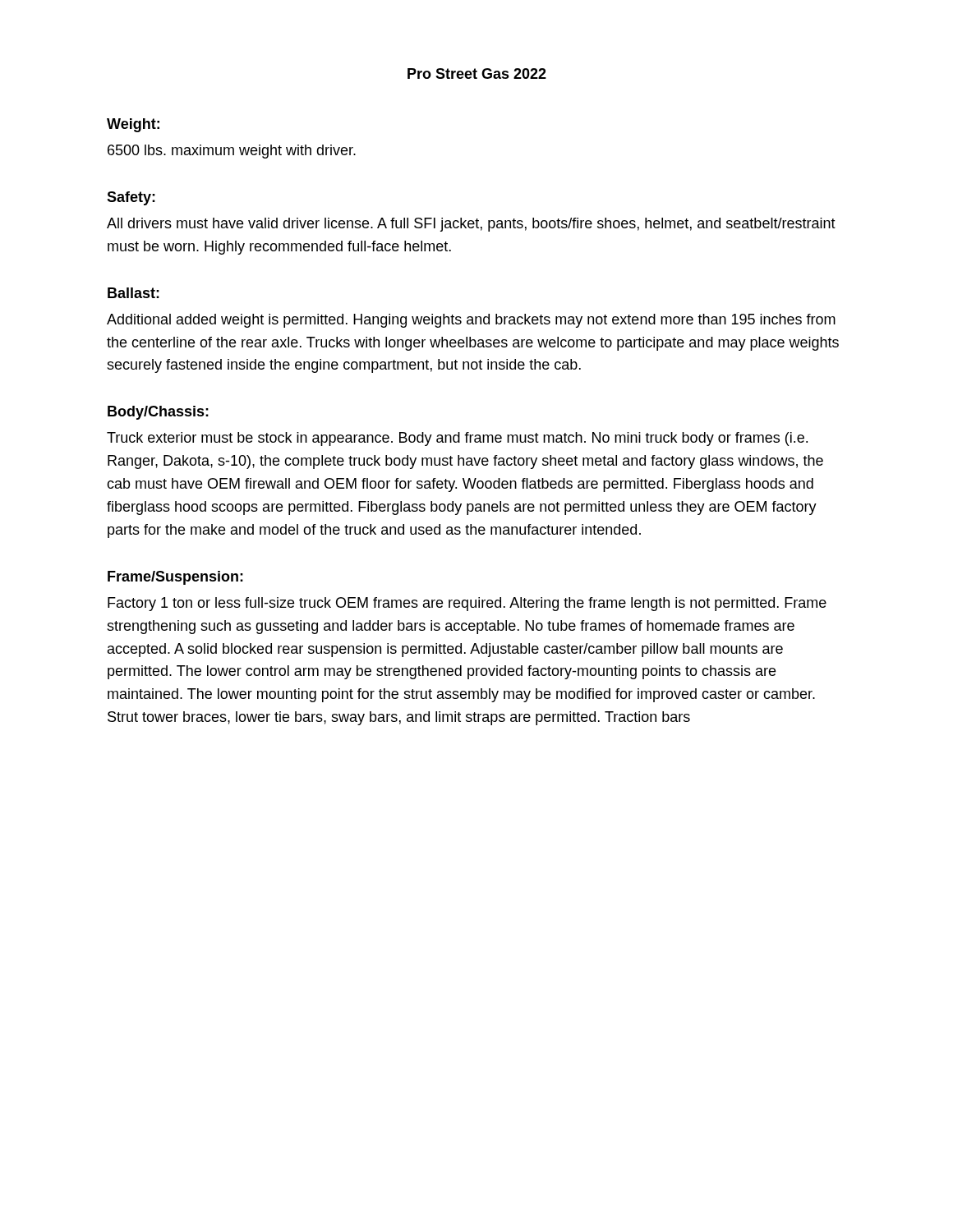Click on the passage starting "Additional added weight is"
Image resolution: width=953 pixels, height=1232 pixels.
473,342
